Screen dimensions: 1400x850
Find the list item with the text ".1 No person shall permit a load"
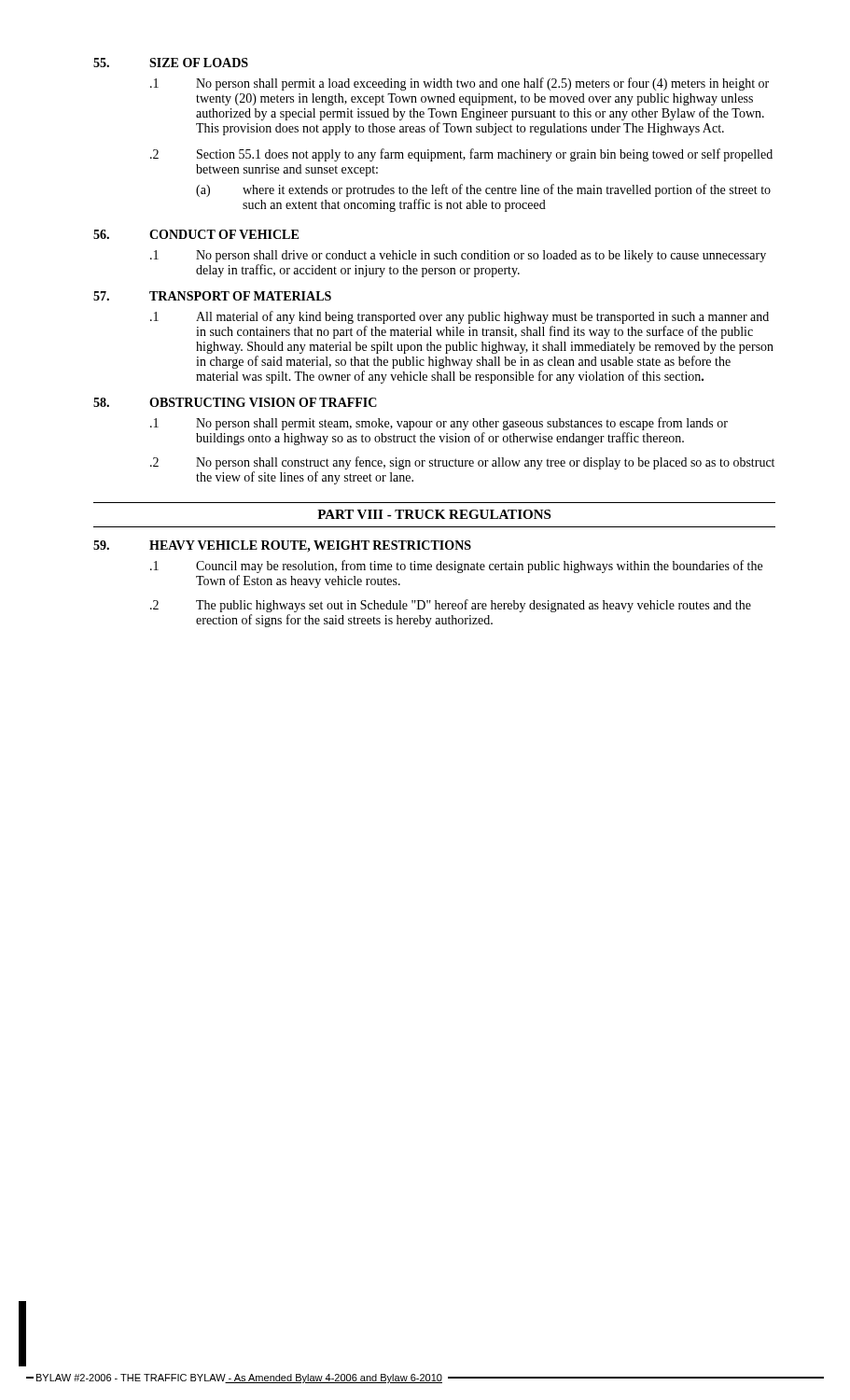pyautogui.click(x=462, y=106)
